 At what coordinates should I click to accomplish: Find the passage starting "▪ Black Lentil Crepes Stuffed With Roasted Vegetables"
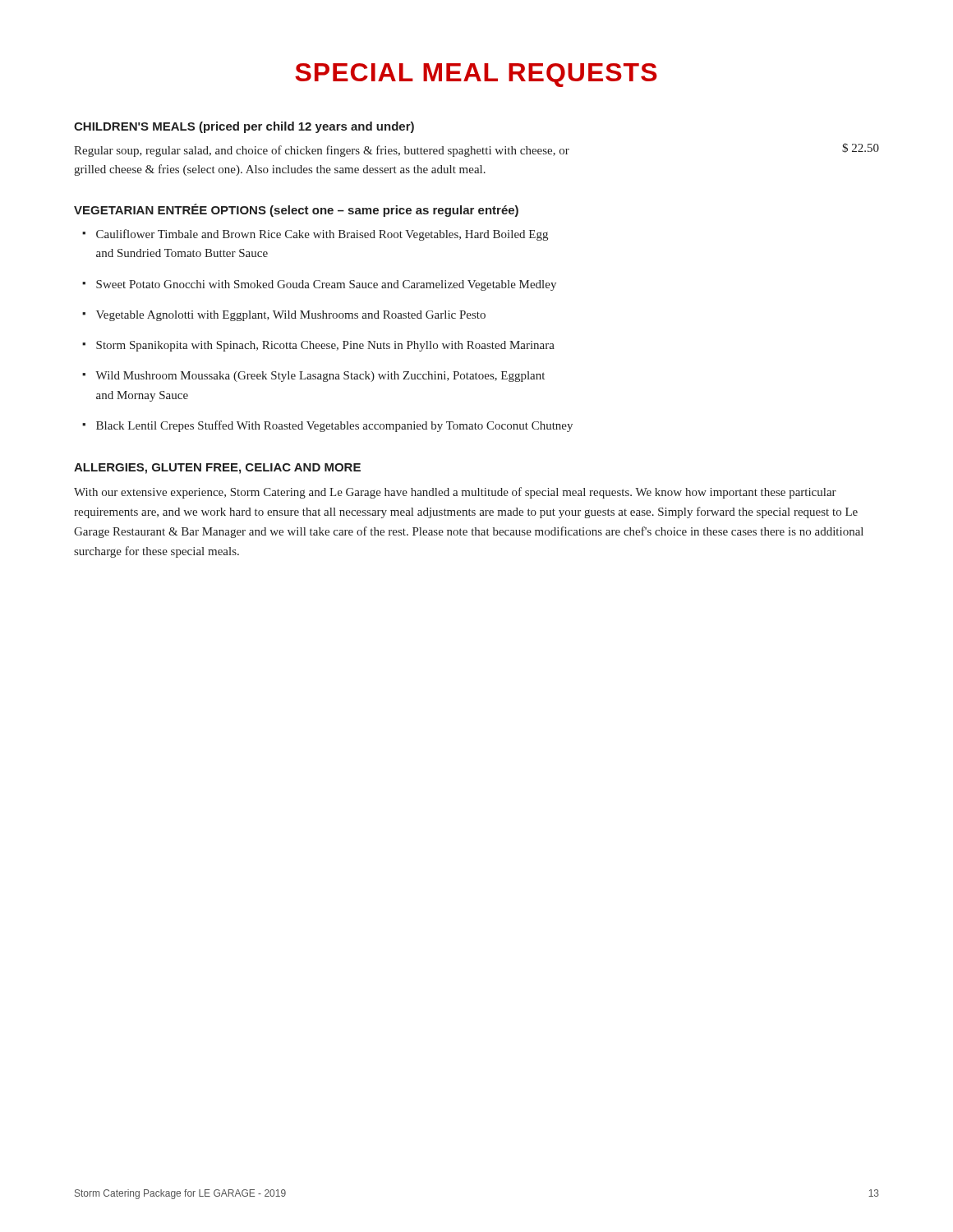(x=328, y=426)
